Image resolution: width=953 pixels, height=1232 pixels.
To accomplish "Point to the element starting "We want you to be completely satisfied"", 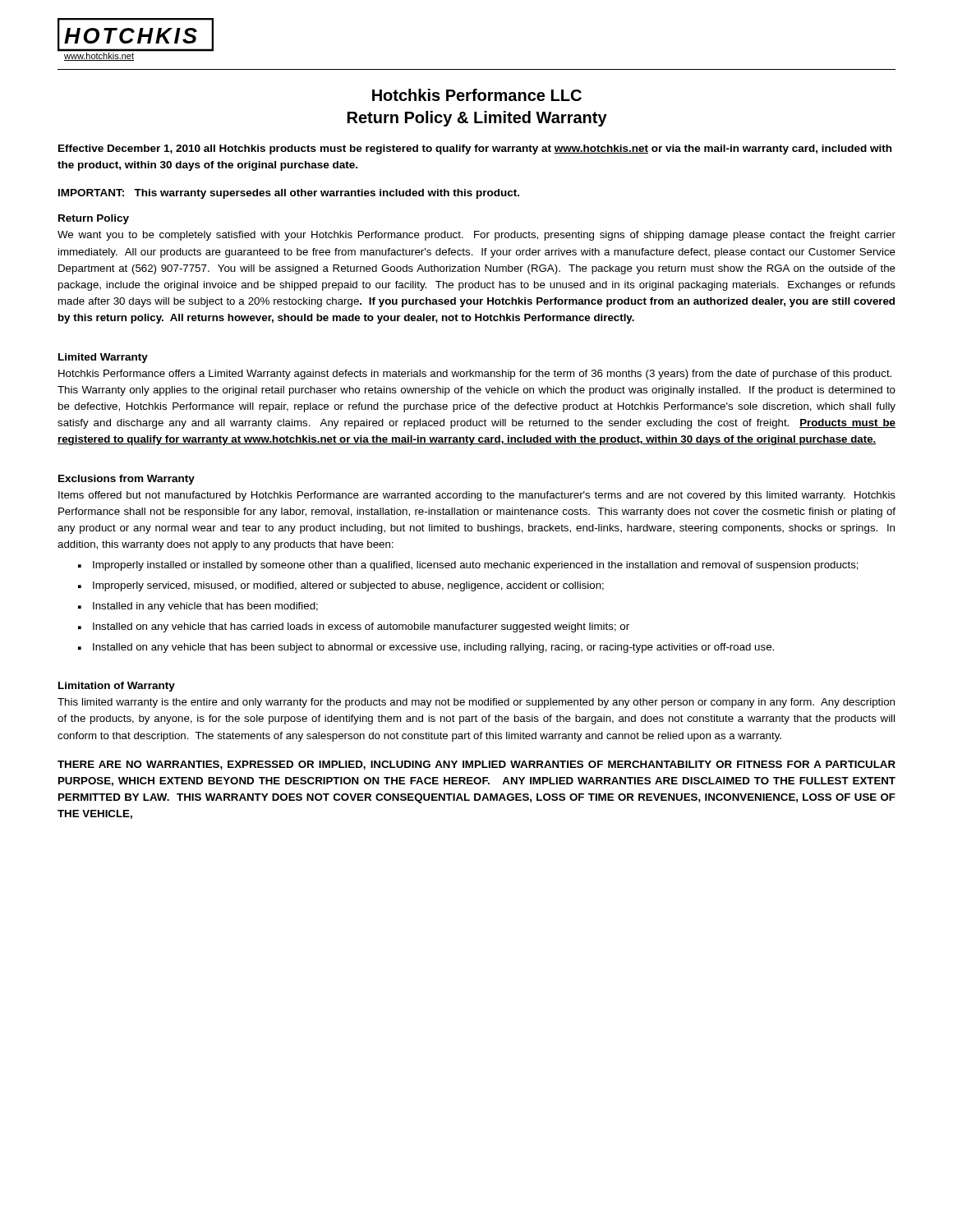I will click(476, 276).
